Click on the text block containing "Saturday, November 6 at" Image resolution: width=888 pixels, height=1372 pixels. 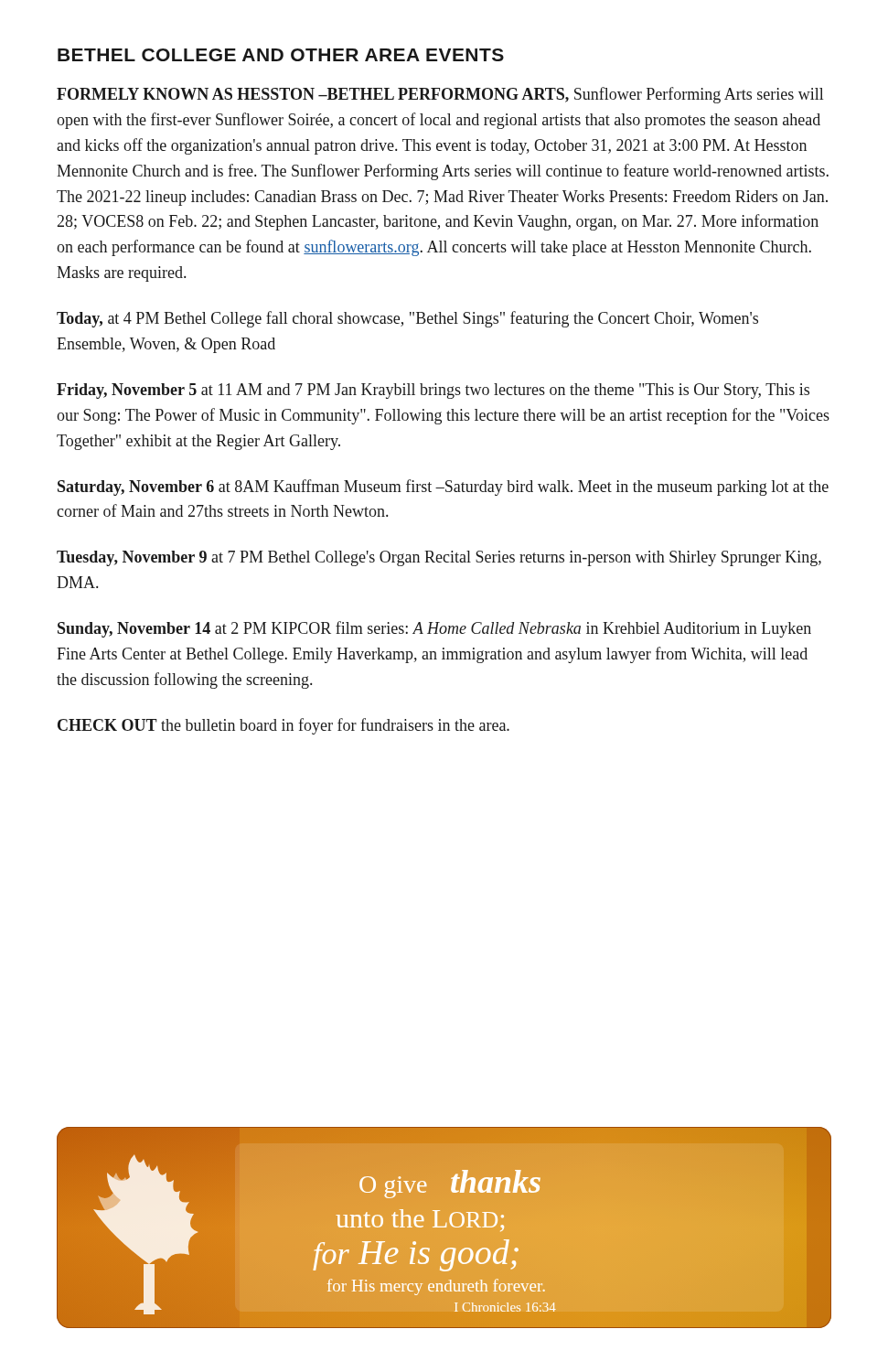[444, 500]
